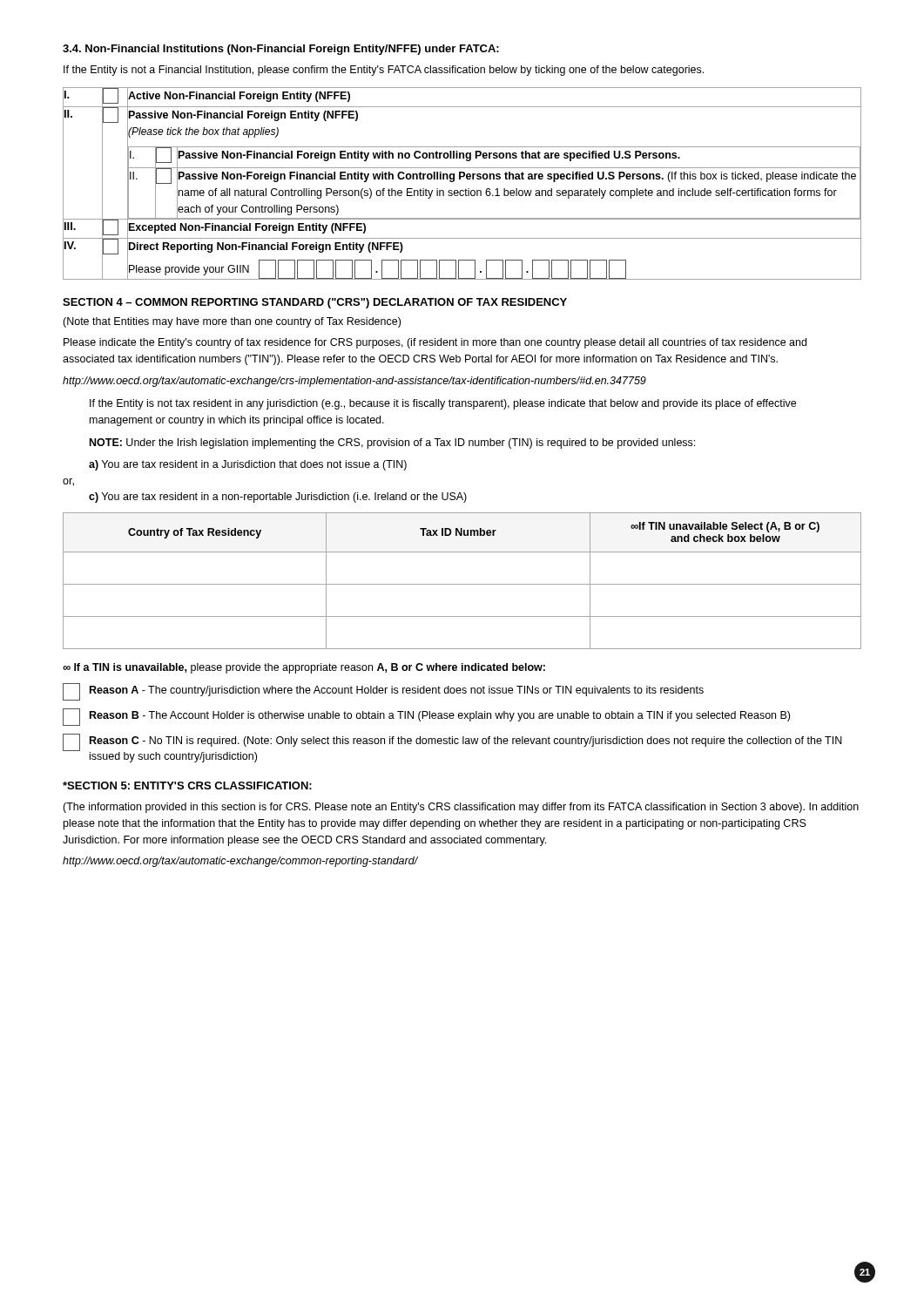The image size is (924, 1307).
Task: Find the section header that reads "3.4. Non-Financial Institutions (Non-Financial Foreign Entity/NFFE)"
Action: pos(281,48)
